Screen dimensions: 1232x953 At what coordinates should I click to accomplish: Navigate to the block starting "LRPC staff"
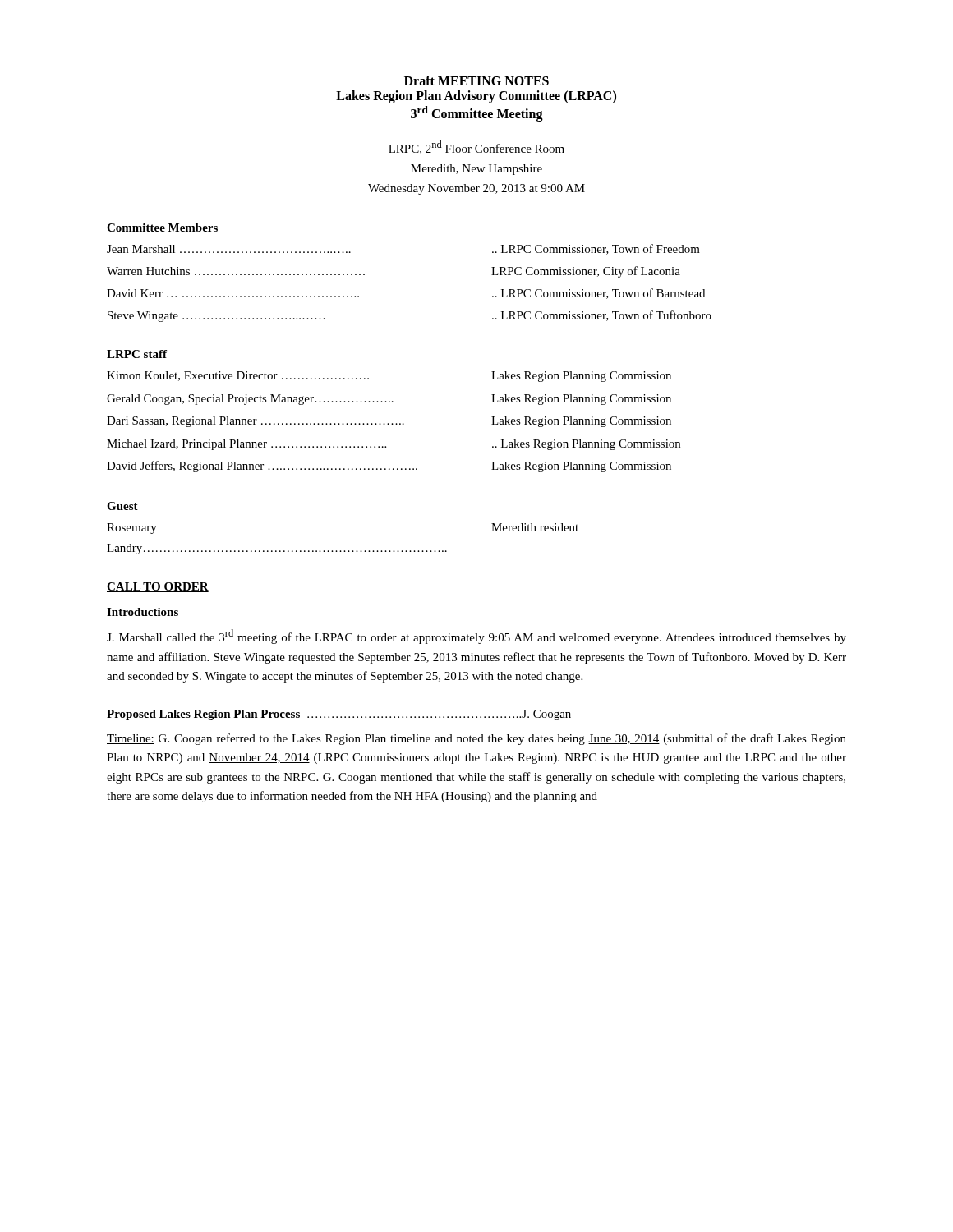coord(137,354)
